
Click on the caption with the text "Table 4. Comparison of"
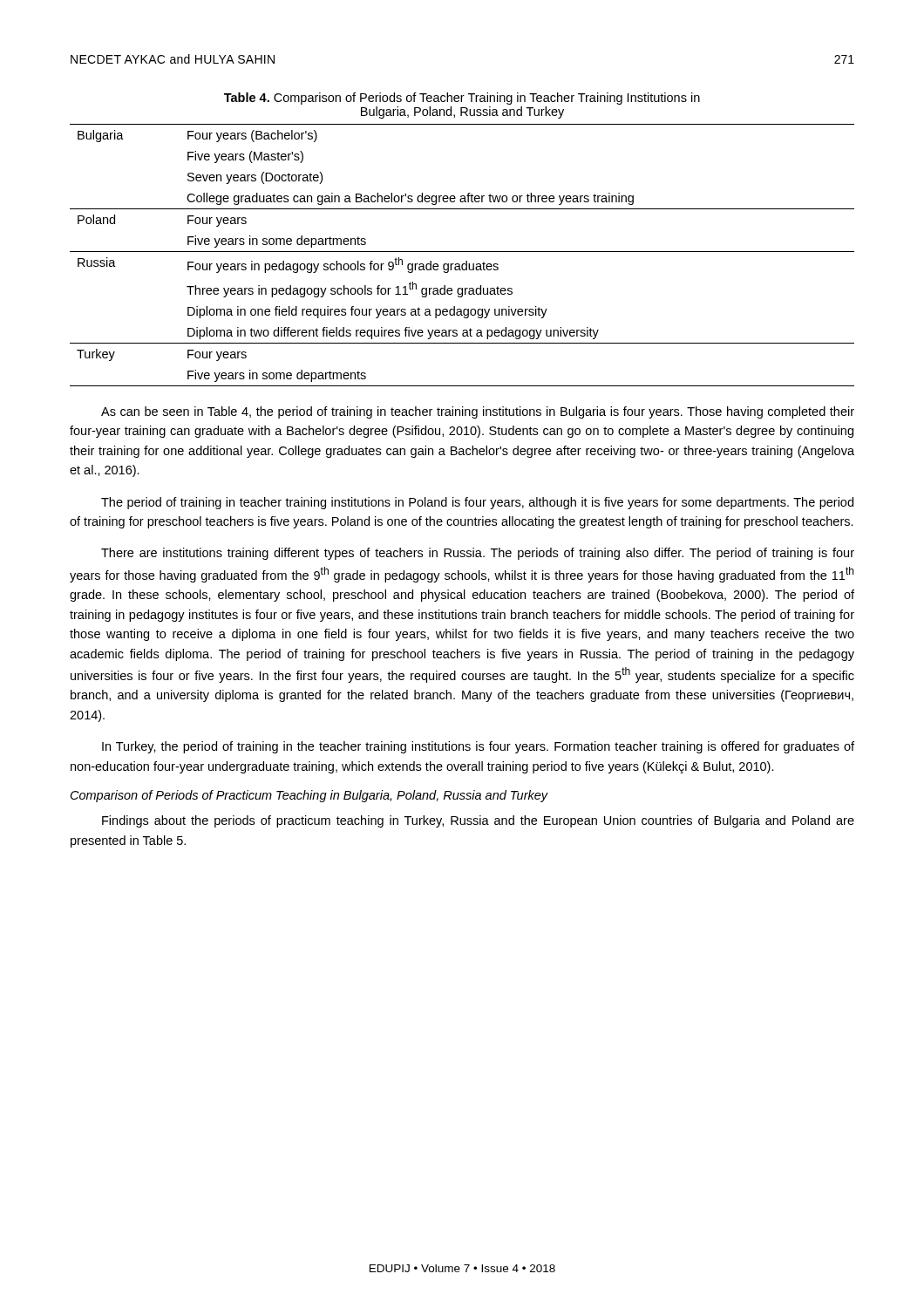(462, 105)
